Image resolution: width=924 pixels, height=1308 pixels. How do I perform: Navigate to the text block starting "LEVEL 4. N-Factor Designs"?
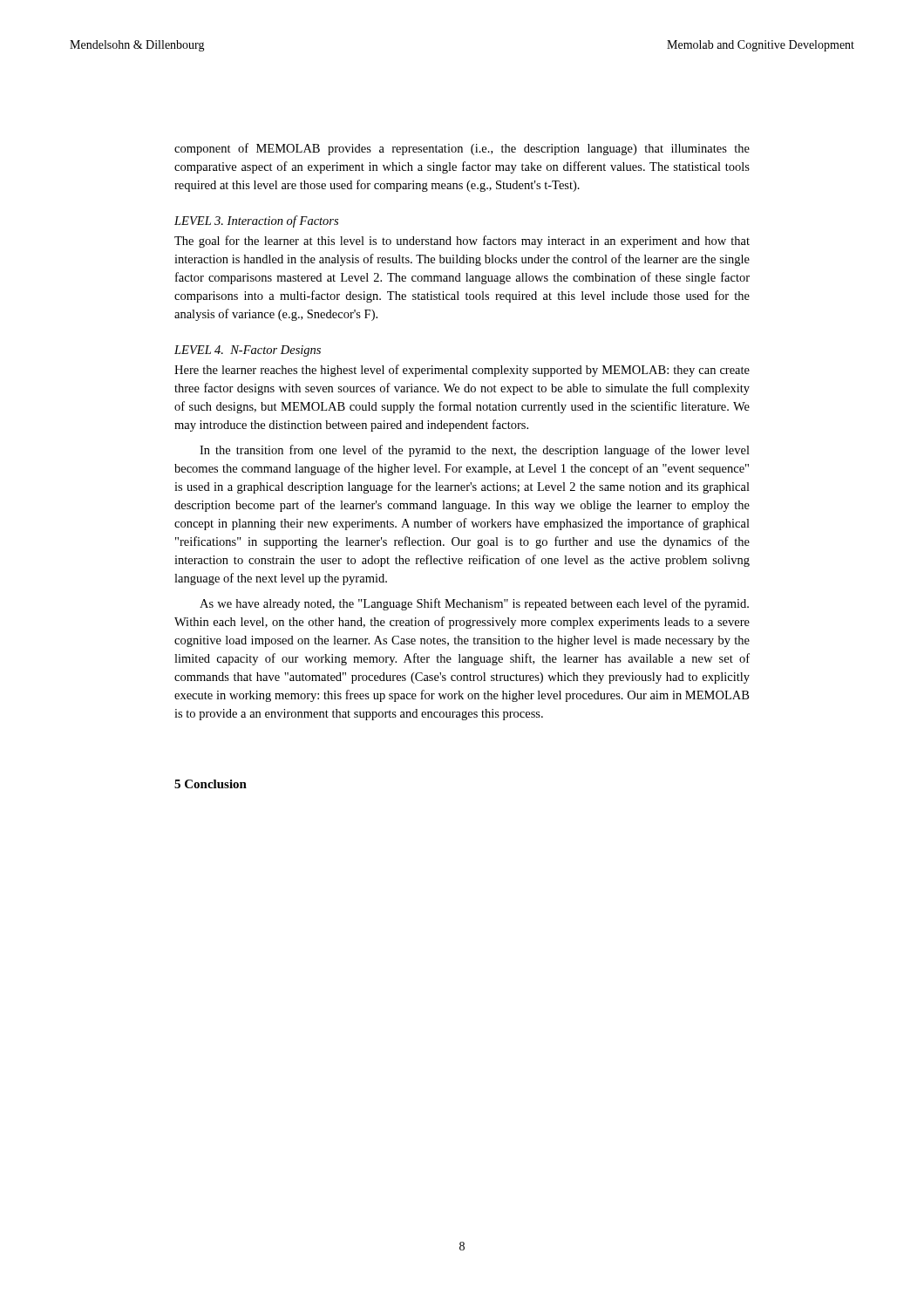[248, 350]
